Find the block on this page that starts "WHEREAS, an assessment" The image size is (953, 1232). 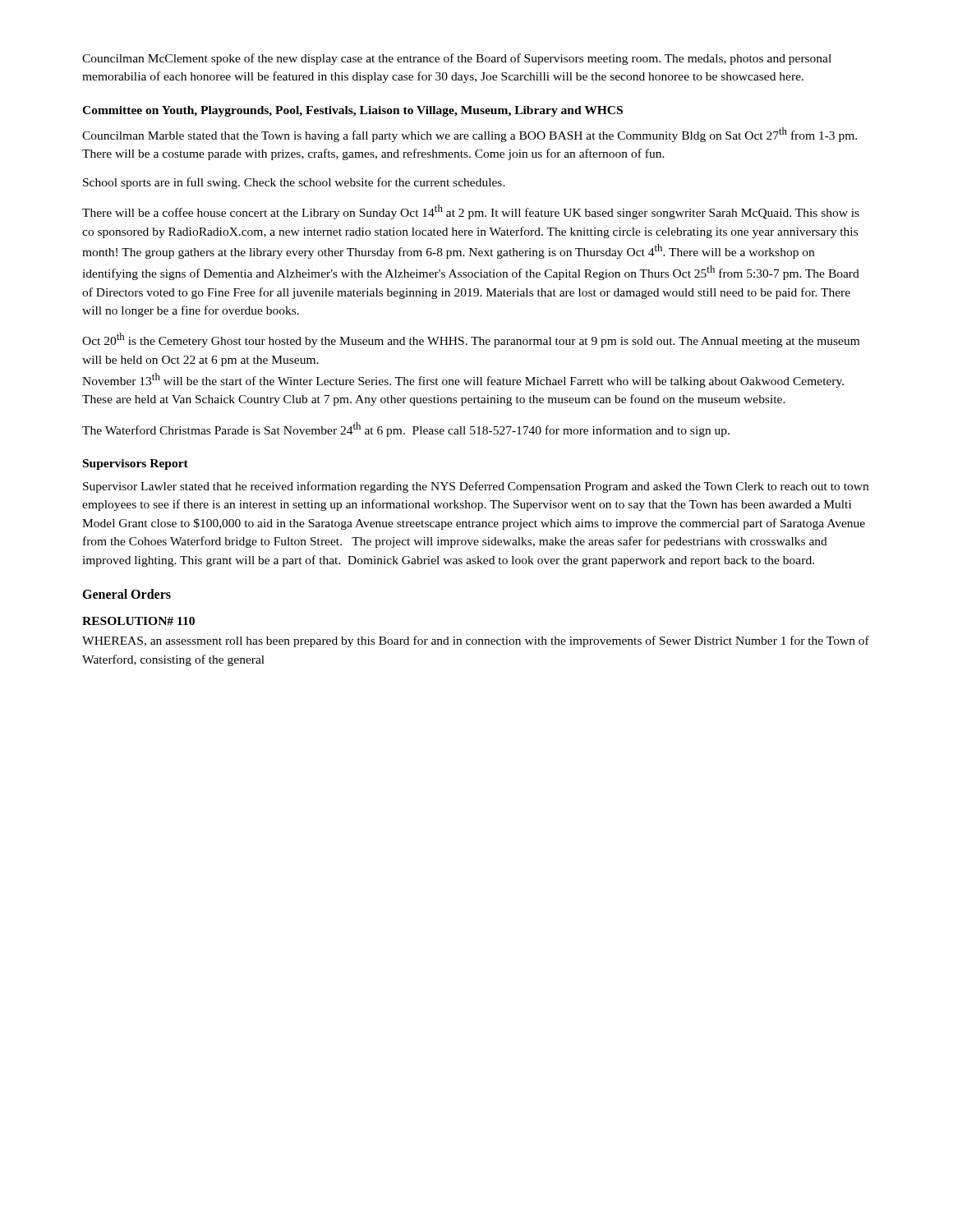pos(476,650)
